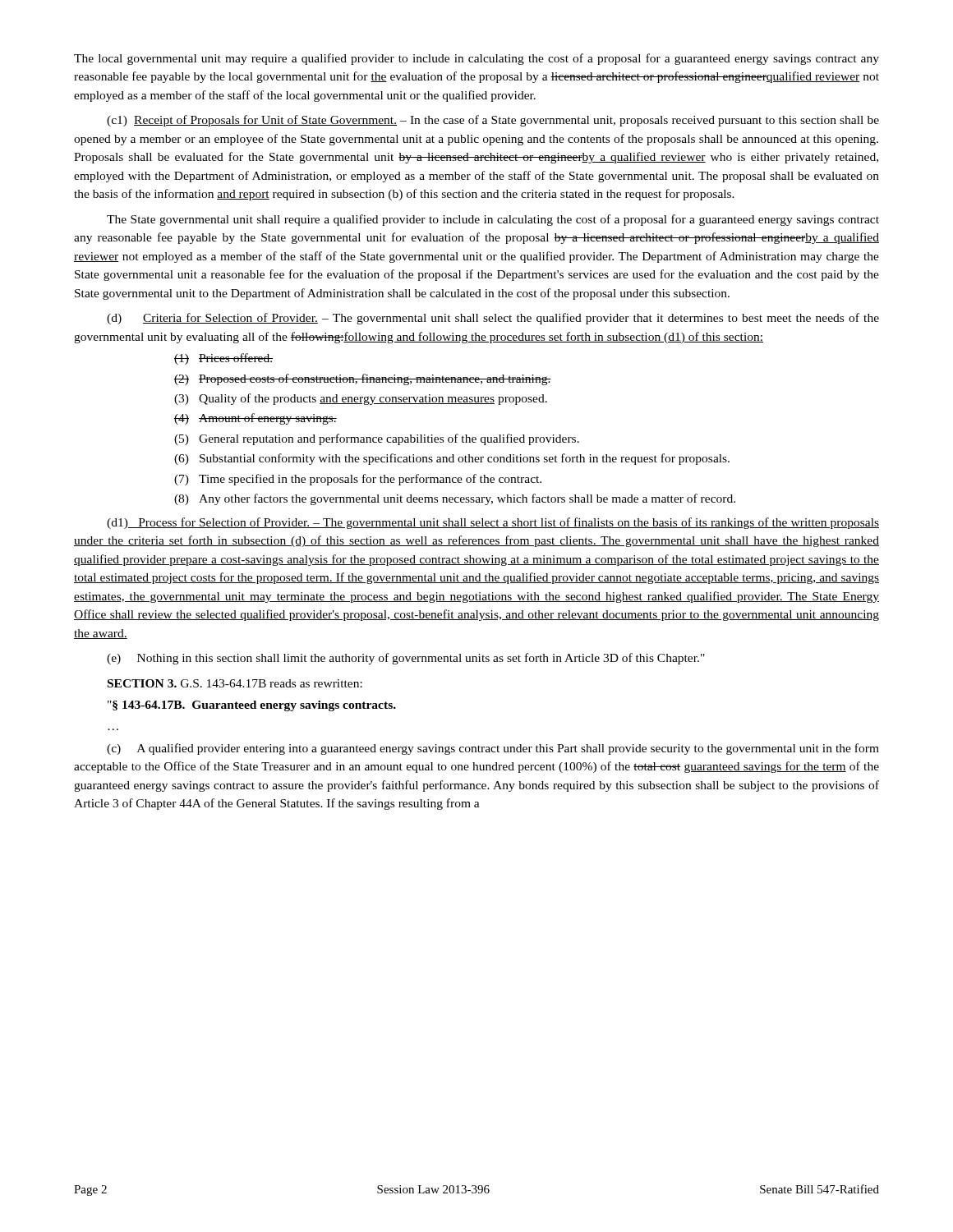This screenshot has width=953, height=1232.
Task: Select the text block that reads "(d1) Process for Selection of Provider. – The"
Action: pos(476,576)
